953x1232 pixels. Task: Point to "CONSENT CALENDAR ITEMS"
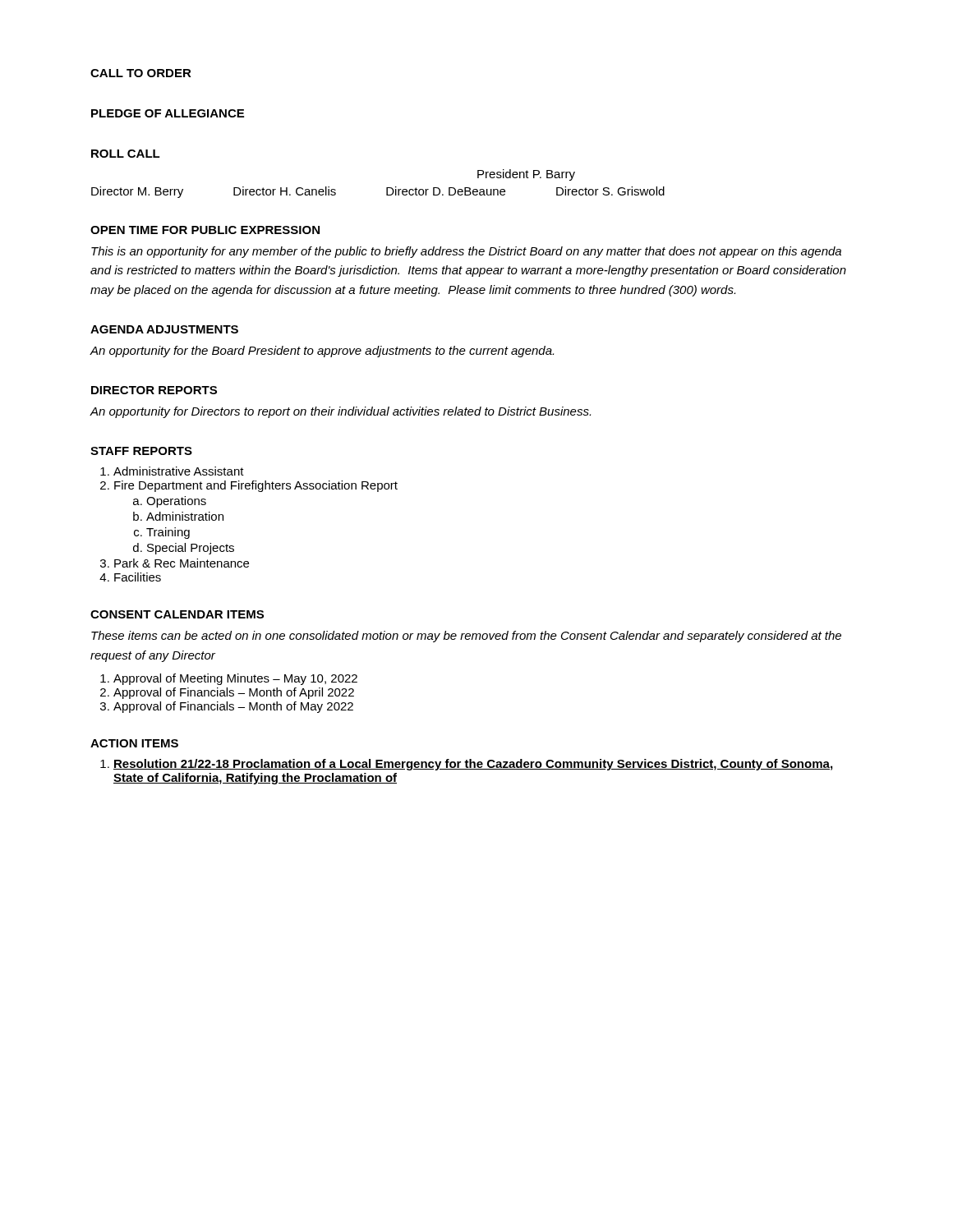tap(177, 614)
